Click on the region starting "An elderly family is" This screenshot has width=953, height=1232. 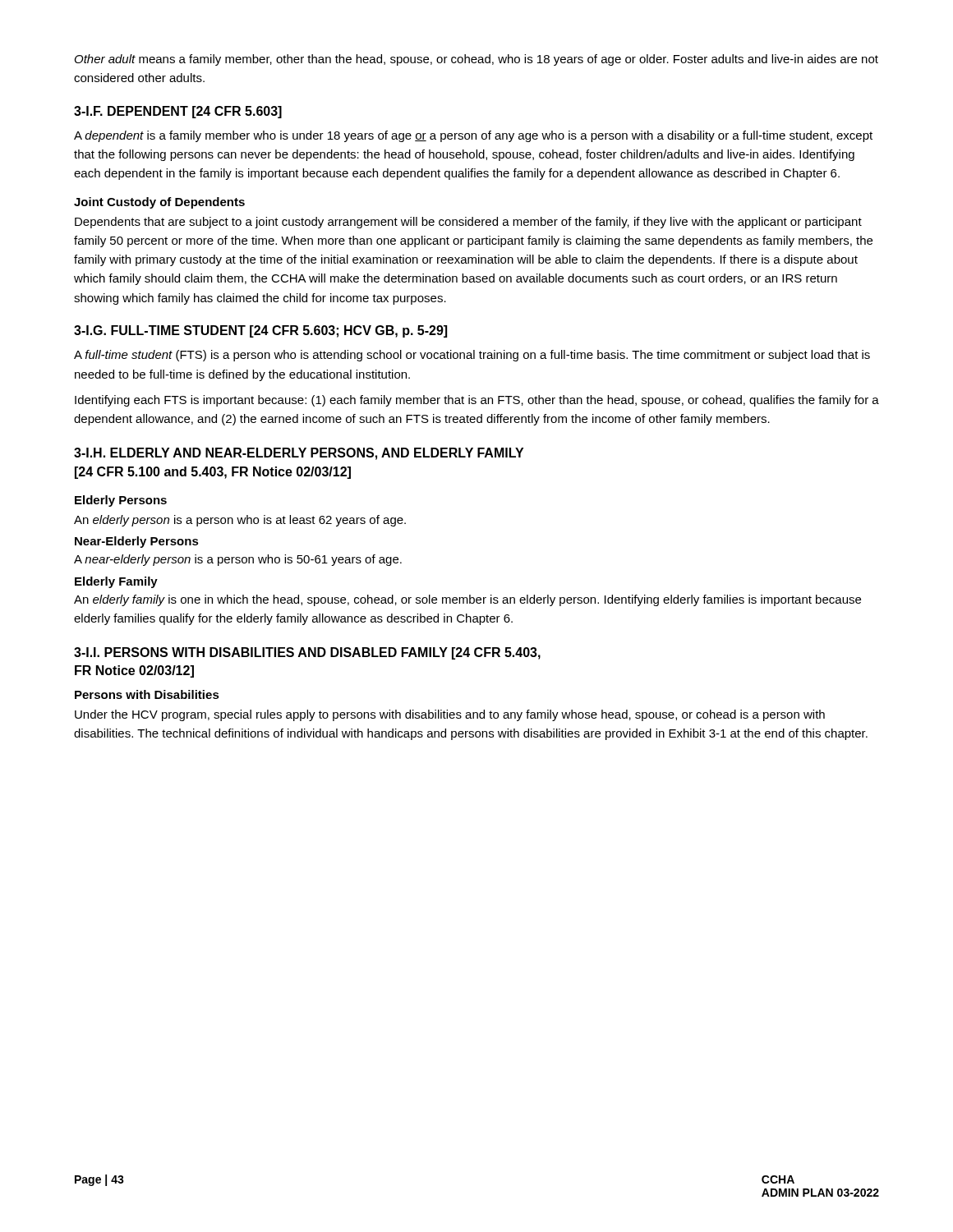[x=468, y=608]
